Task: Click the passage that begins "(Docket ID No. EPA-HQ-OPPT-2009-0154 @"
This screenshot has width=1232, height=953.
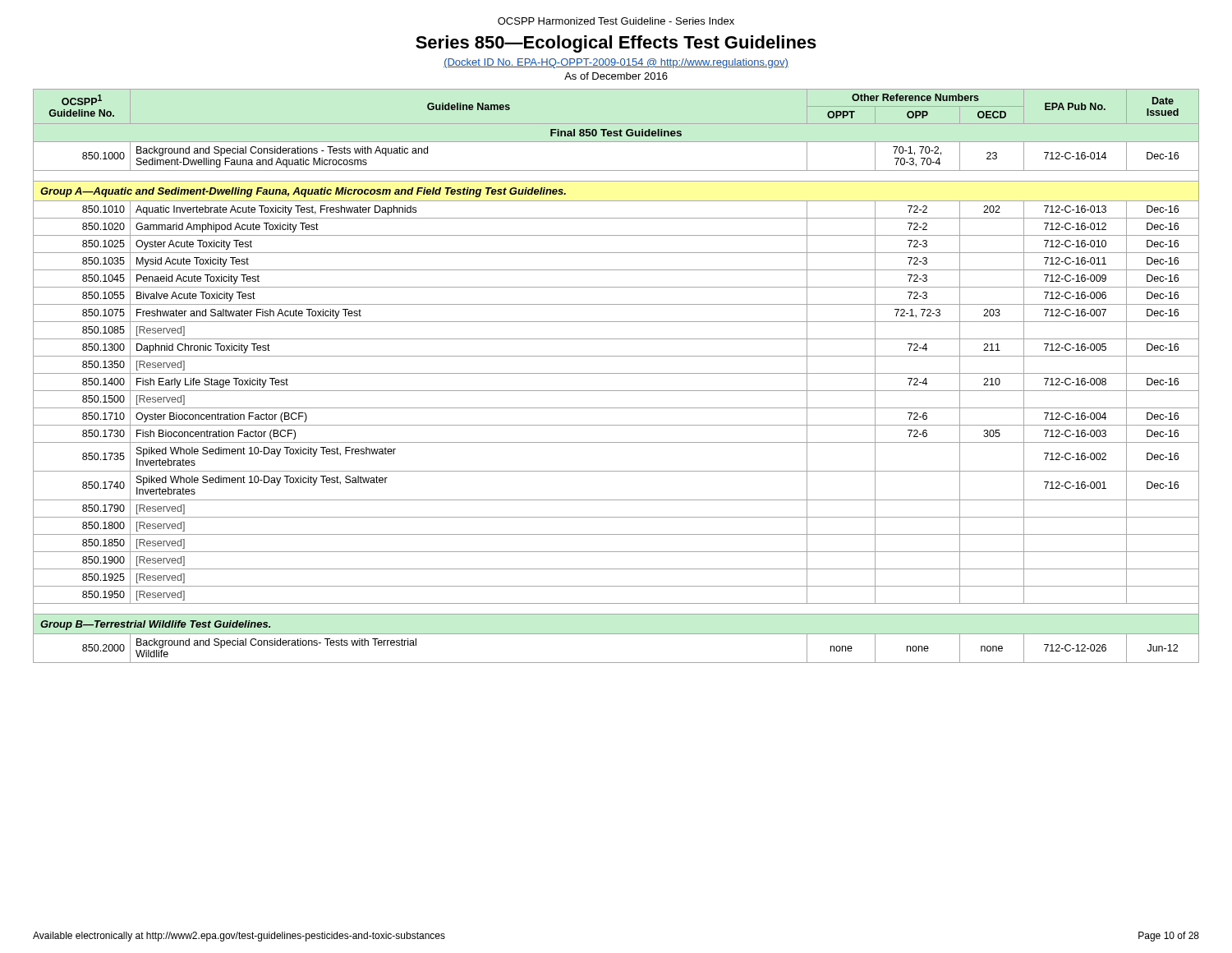Action: click(616, 62)
